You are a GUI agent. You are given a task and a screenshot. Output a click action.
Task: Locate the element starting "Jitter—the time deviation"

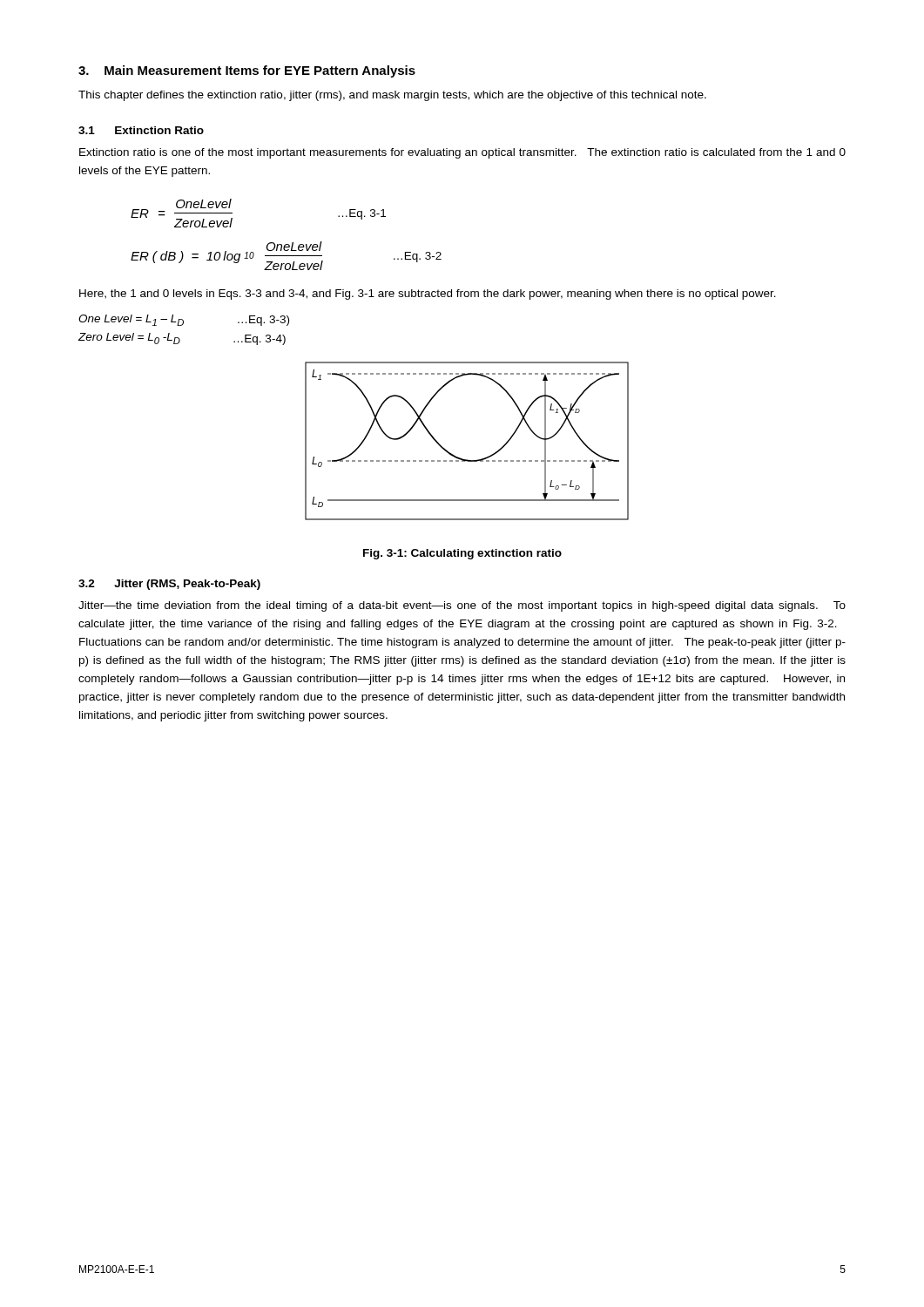(462, 660)
